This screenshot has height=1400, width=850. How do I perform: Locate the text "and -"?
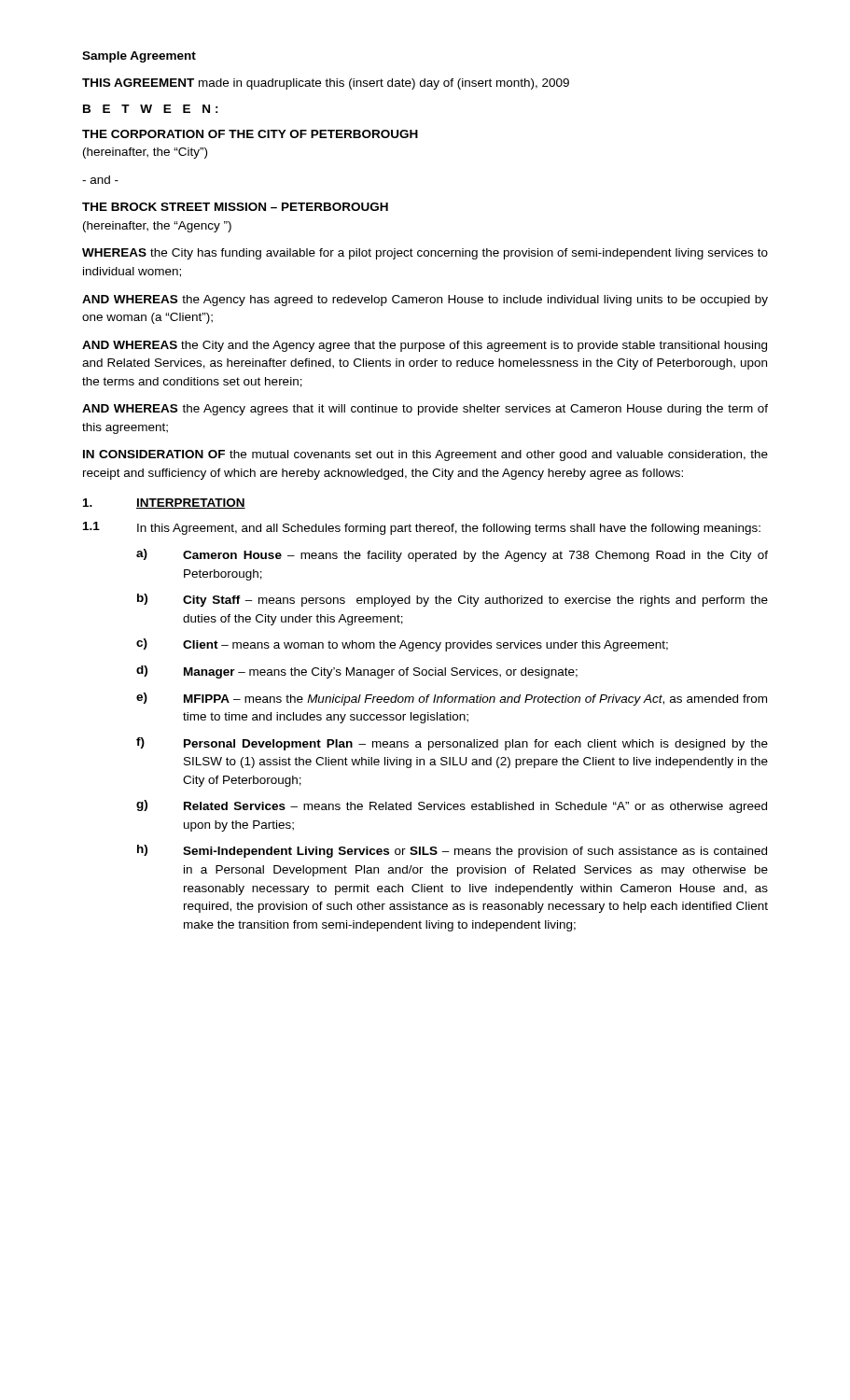(100, 179)
